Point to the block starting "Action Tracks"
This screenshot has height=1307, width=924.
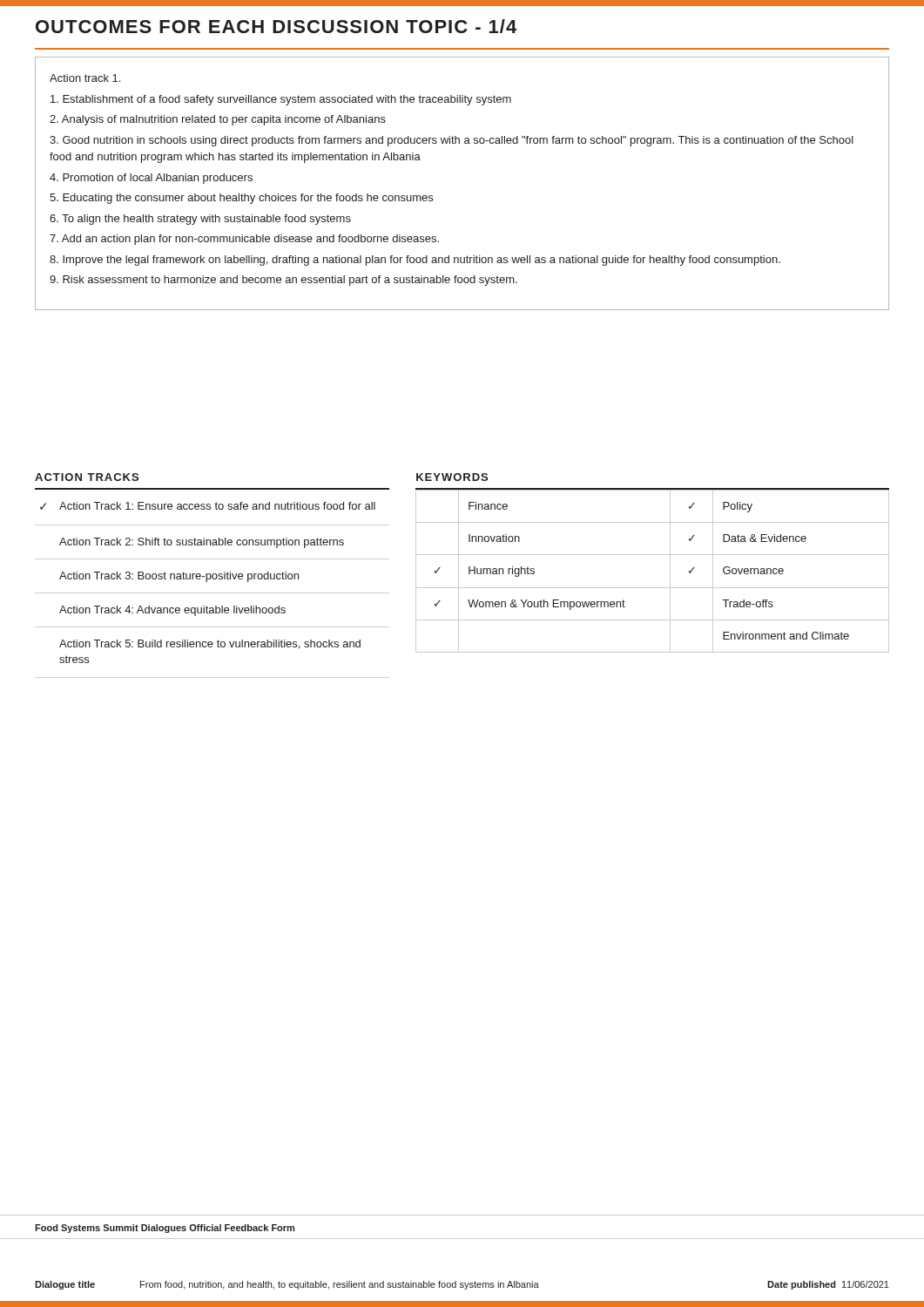[212, 480]
